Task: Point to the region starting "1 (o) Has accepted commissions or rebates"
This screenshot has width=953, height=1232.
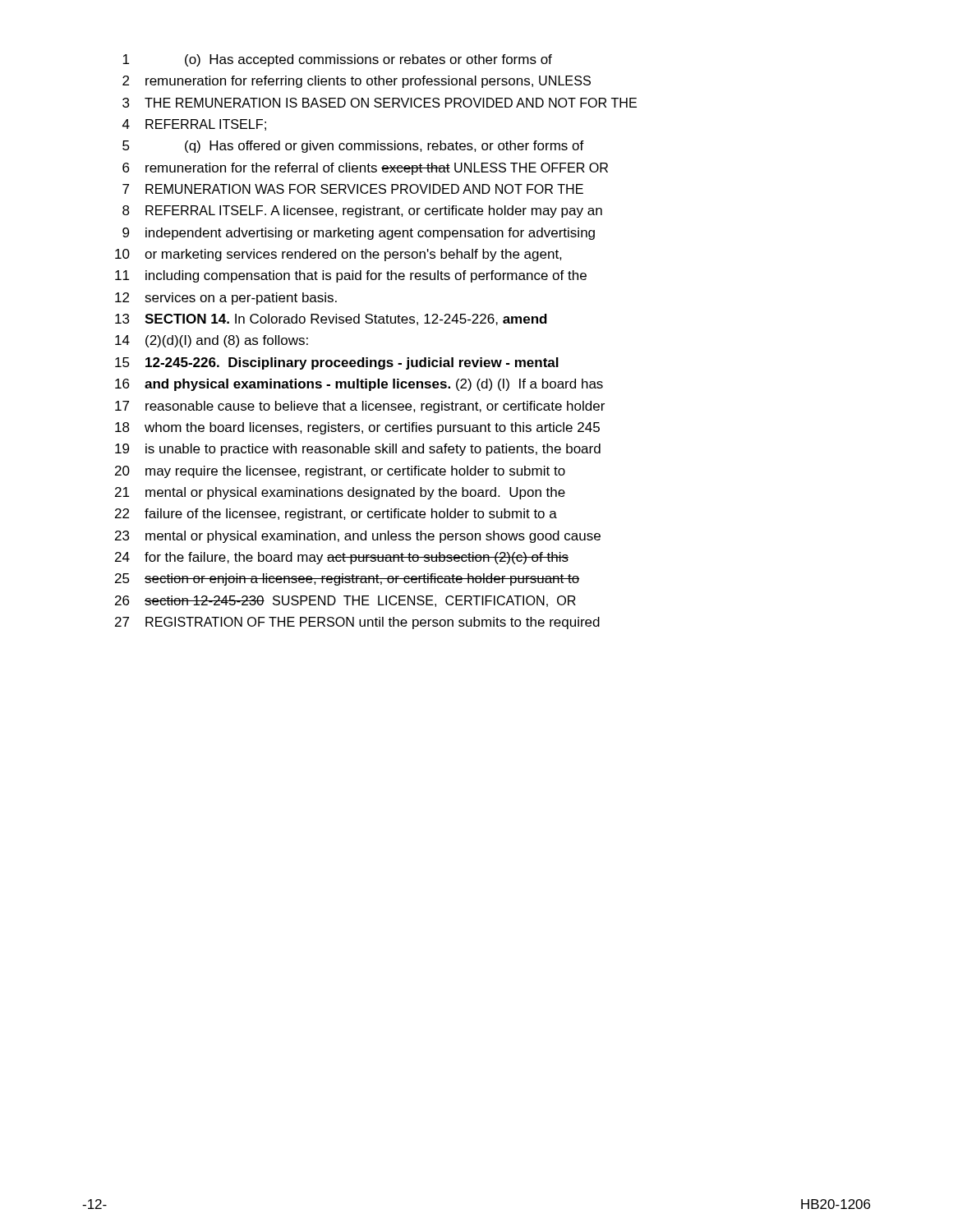Action: pos(485,93)
